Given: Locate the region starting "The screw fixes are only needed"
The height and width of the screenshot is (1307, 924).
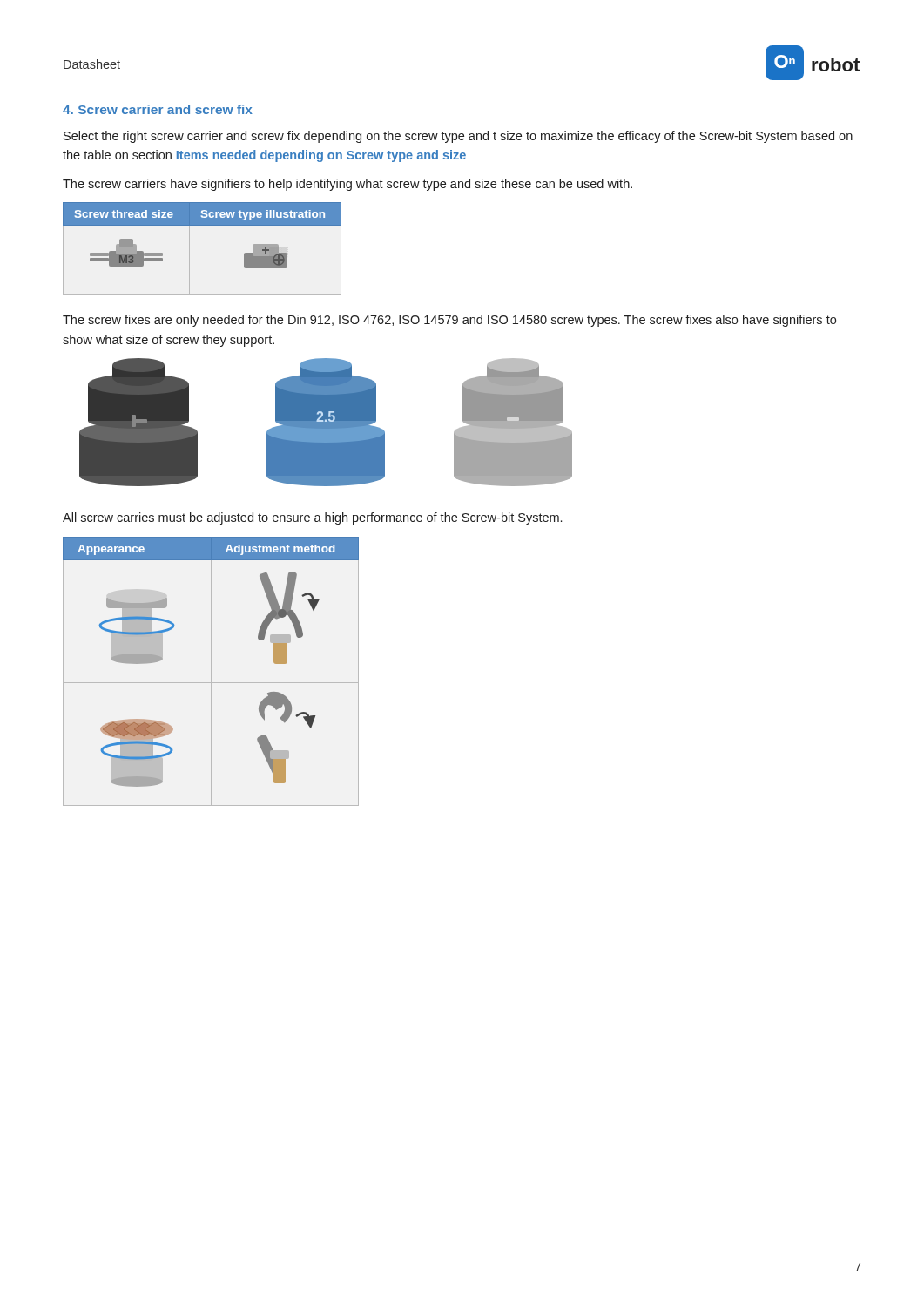Looking at the screenshot, I should coord(450,330).
